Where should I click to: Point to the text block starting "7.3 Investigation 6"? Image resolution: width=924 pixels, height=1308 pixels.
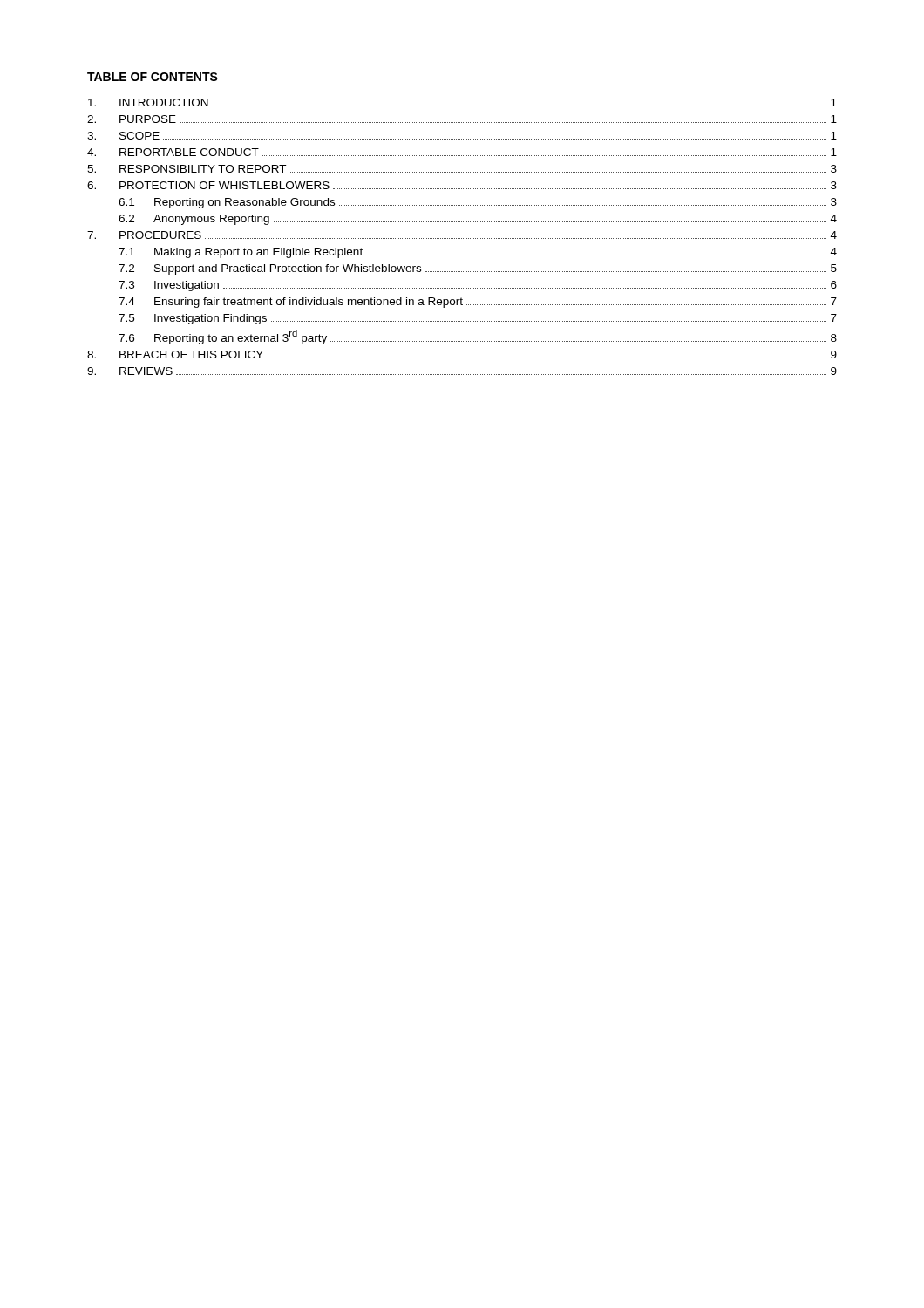coord(478,285)
